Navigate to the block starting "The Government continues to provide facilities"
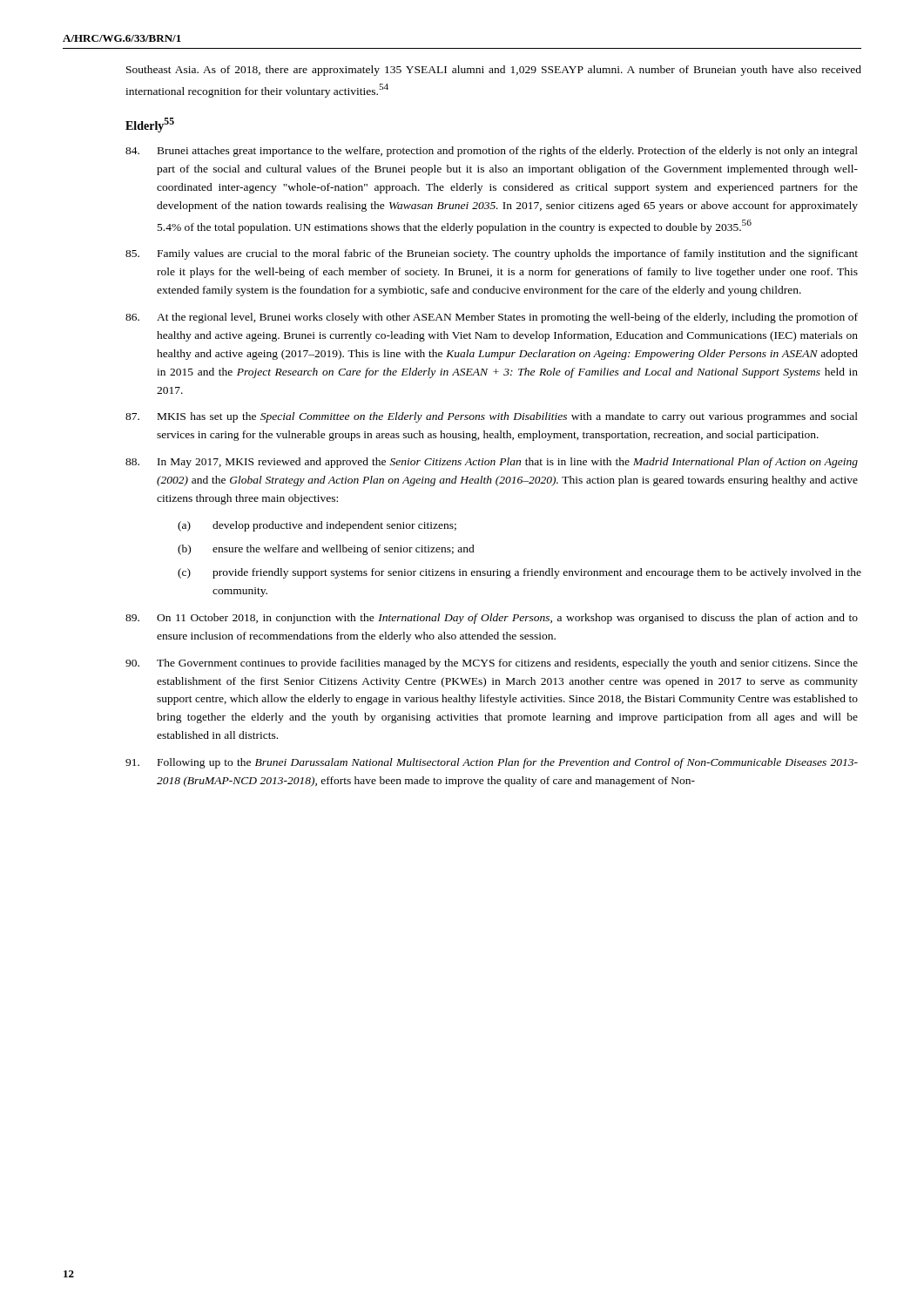 (492, 700)
